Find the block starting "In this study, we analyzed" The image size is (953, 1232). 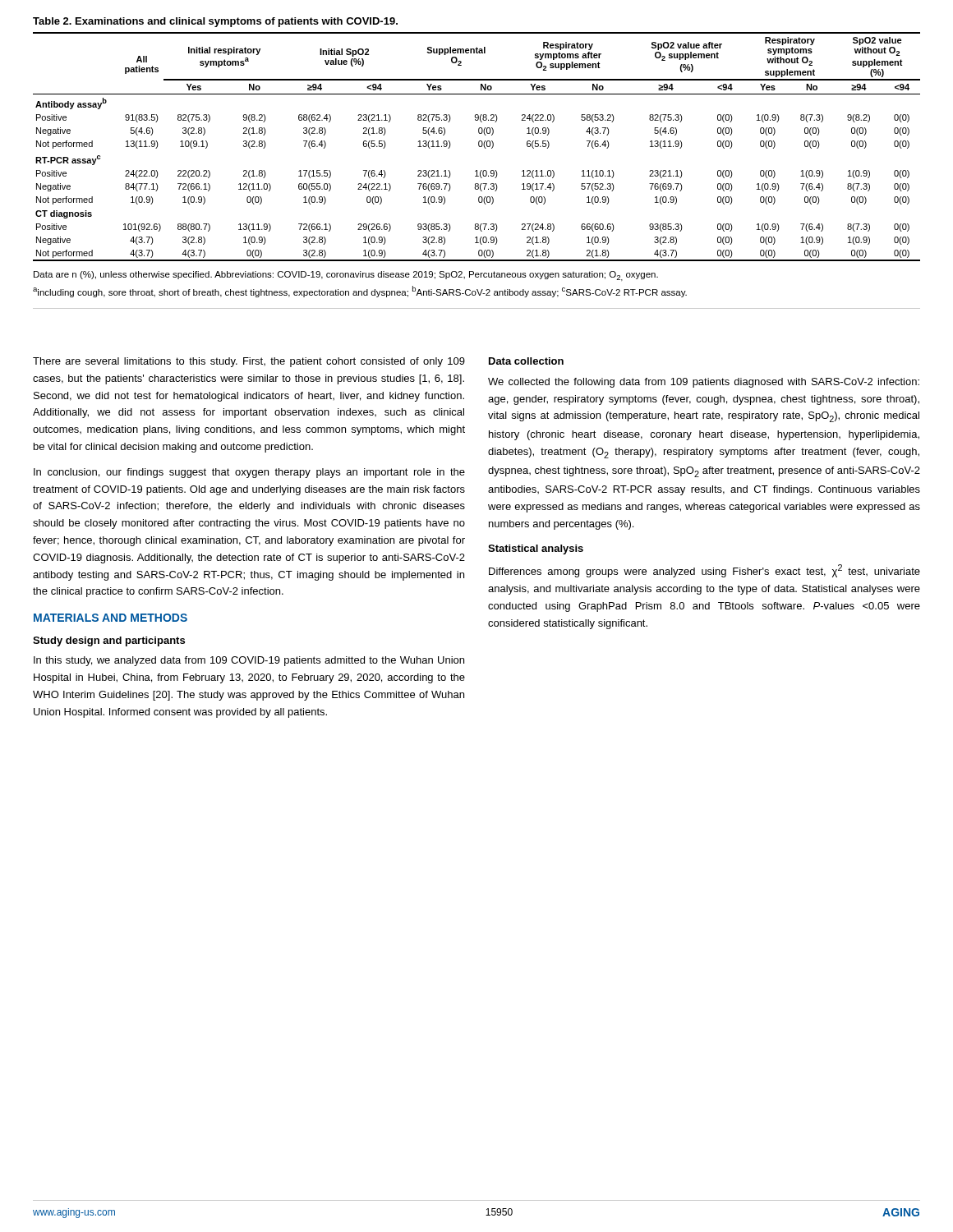249,687
